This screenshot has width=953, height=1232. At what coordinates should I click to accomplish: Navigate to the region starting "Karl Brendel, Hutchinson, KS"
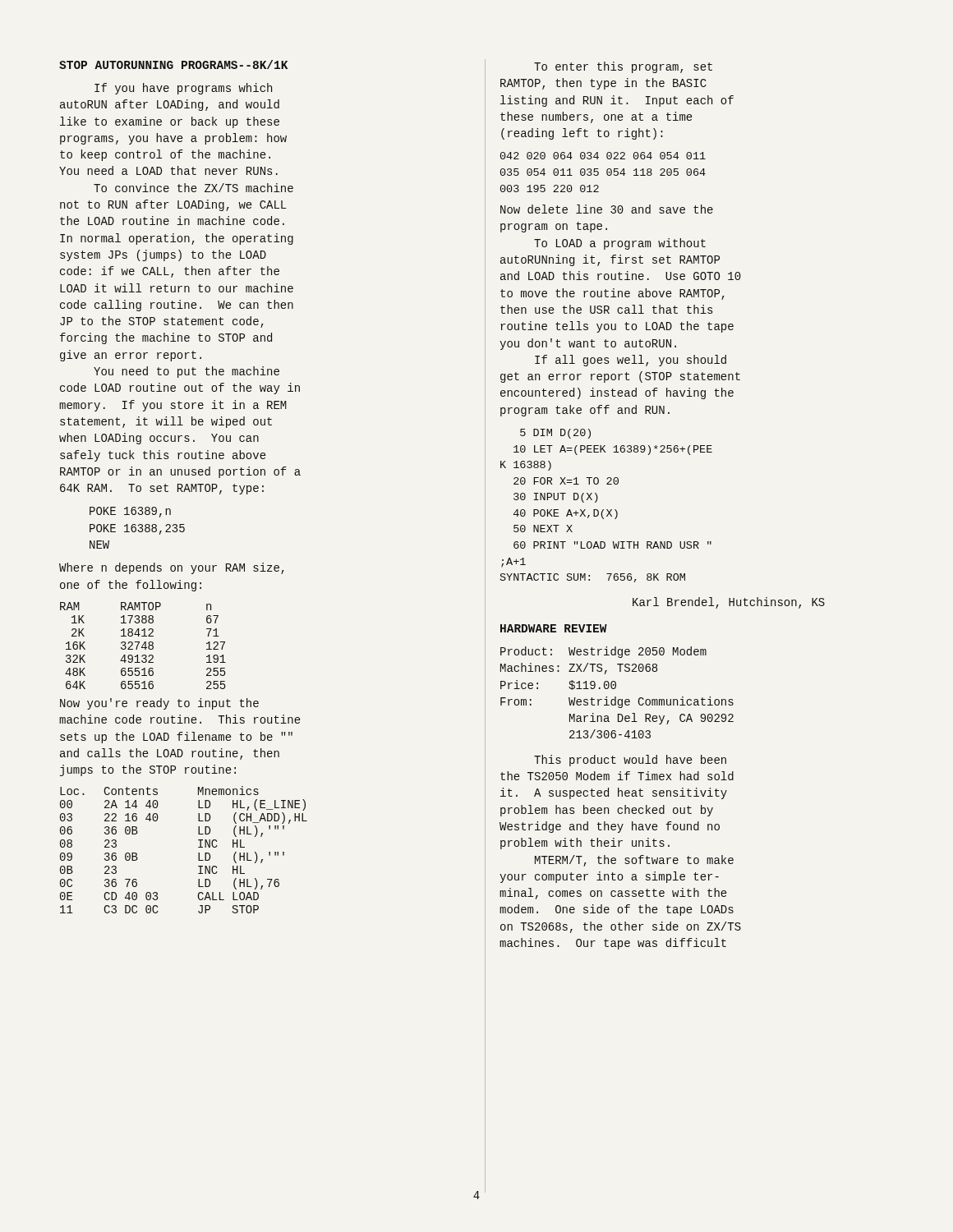coord(701,603)
